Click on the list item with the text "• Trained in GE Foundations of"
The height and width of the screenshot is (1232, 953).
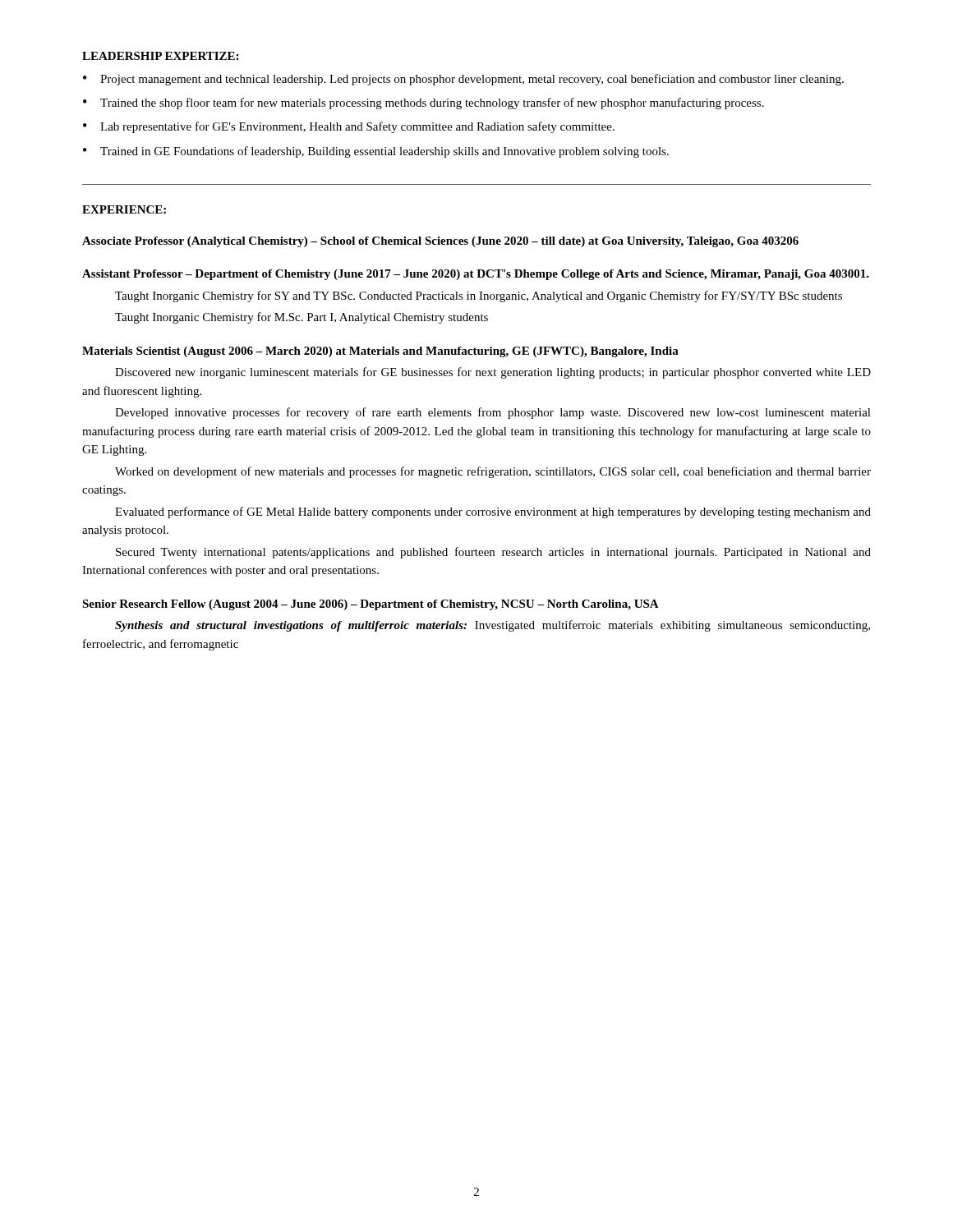tap(476, 151)
